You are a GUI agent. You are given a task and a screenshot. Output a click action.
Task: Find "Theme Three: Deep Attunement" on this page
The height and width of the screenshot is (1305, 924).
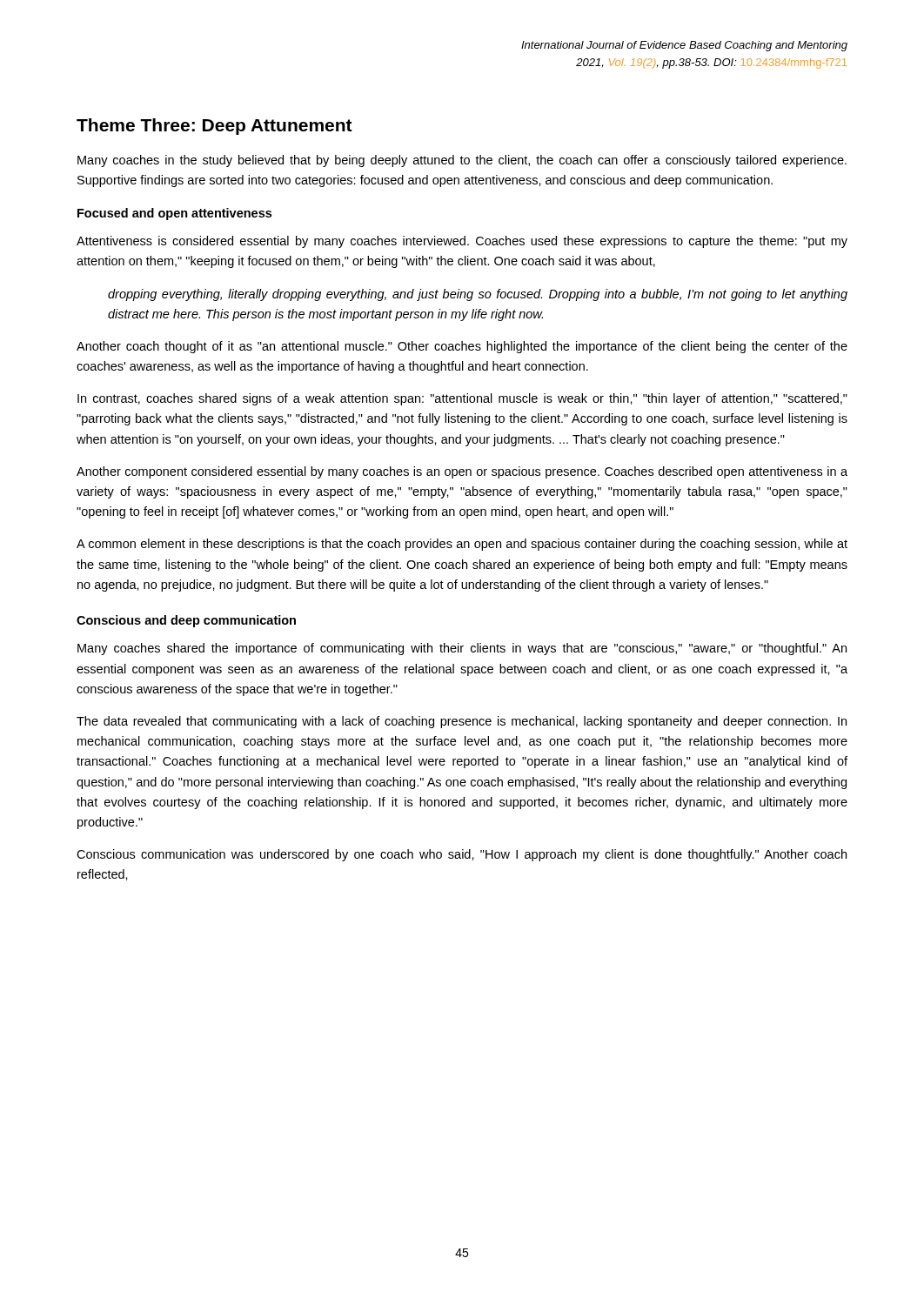pos(214,125)
